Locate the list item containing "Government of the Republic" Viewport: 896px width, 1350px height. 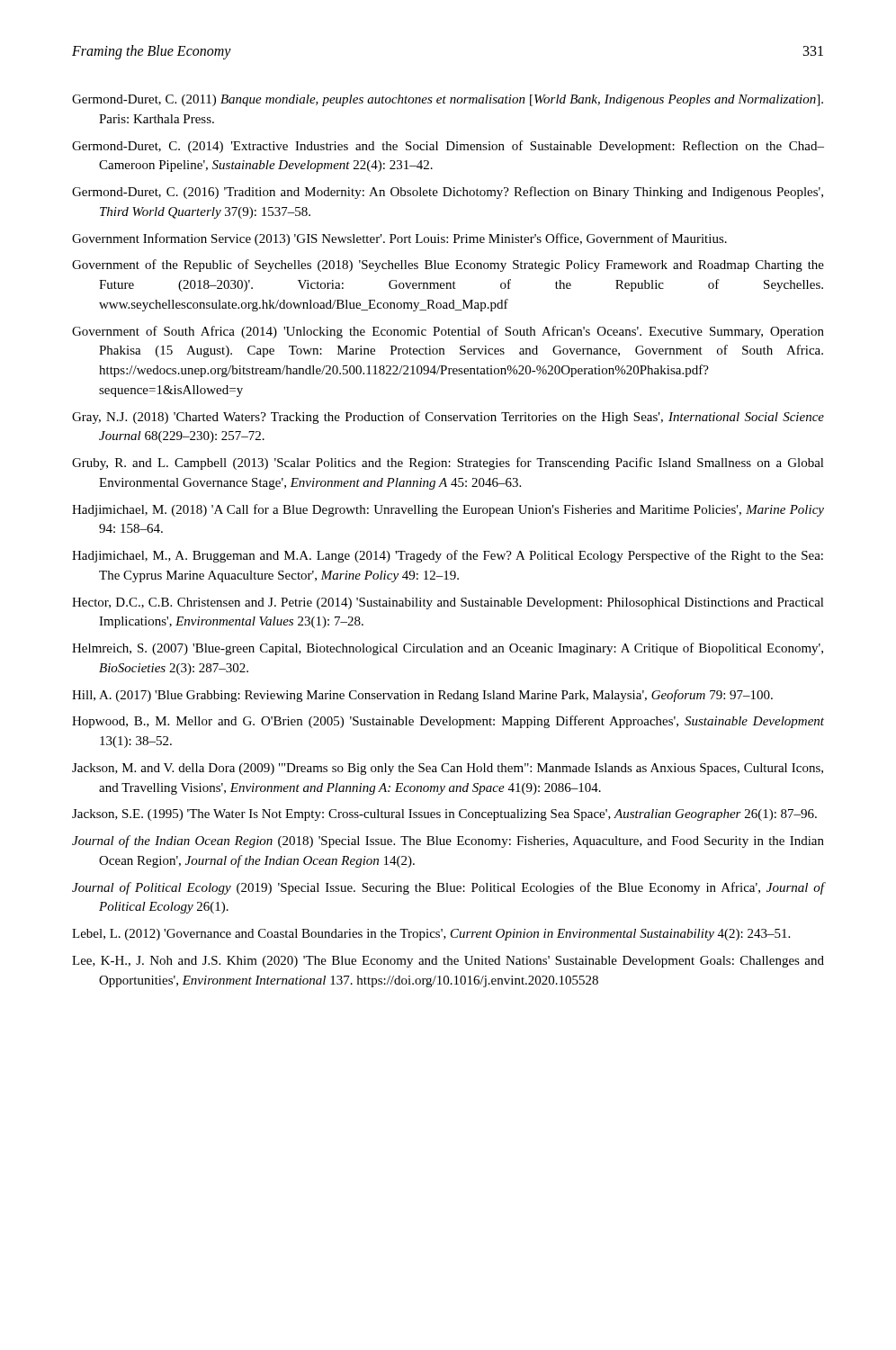coord(448,284)
